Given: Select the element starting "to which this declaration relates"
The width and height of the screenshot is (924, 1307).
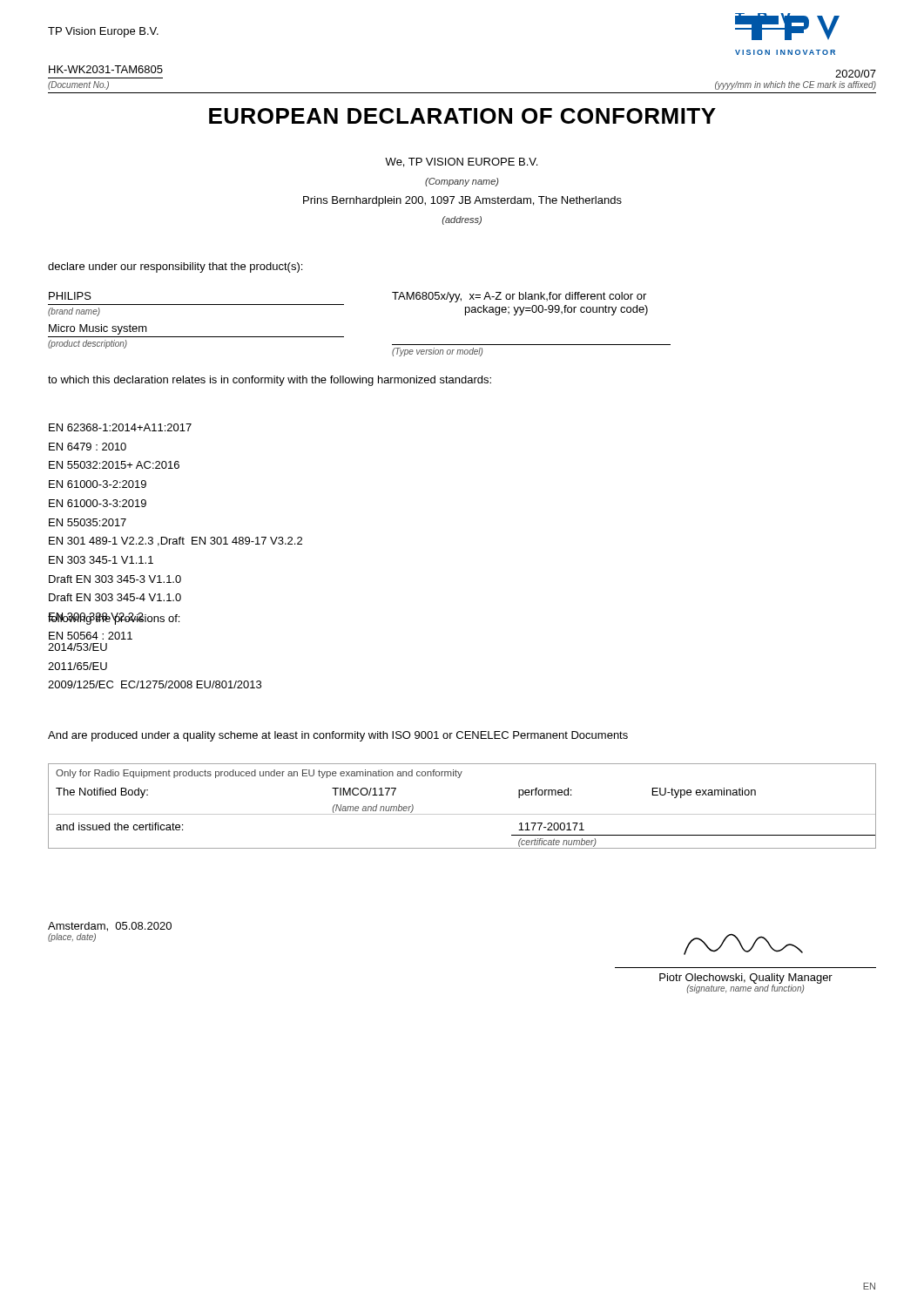Looking at the screenshot, I should [x=270, y=379].
